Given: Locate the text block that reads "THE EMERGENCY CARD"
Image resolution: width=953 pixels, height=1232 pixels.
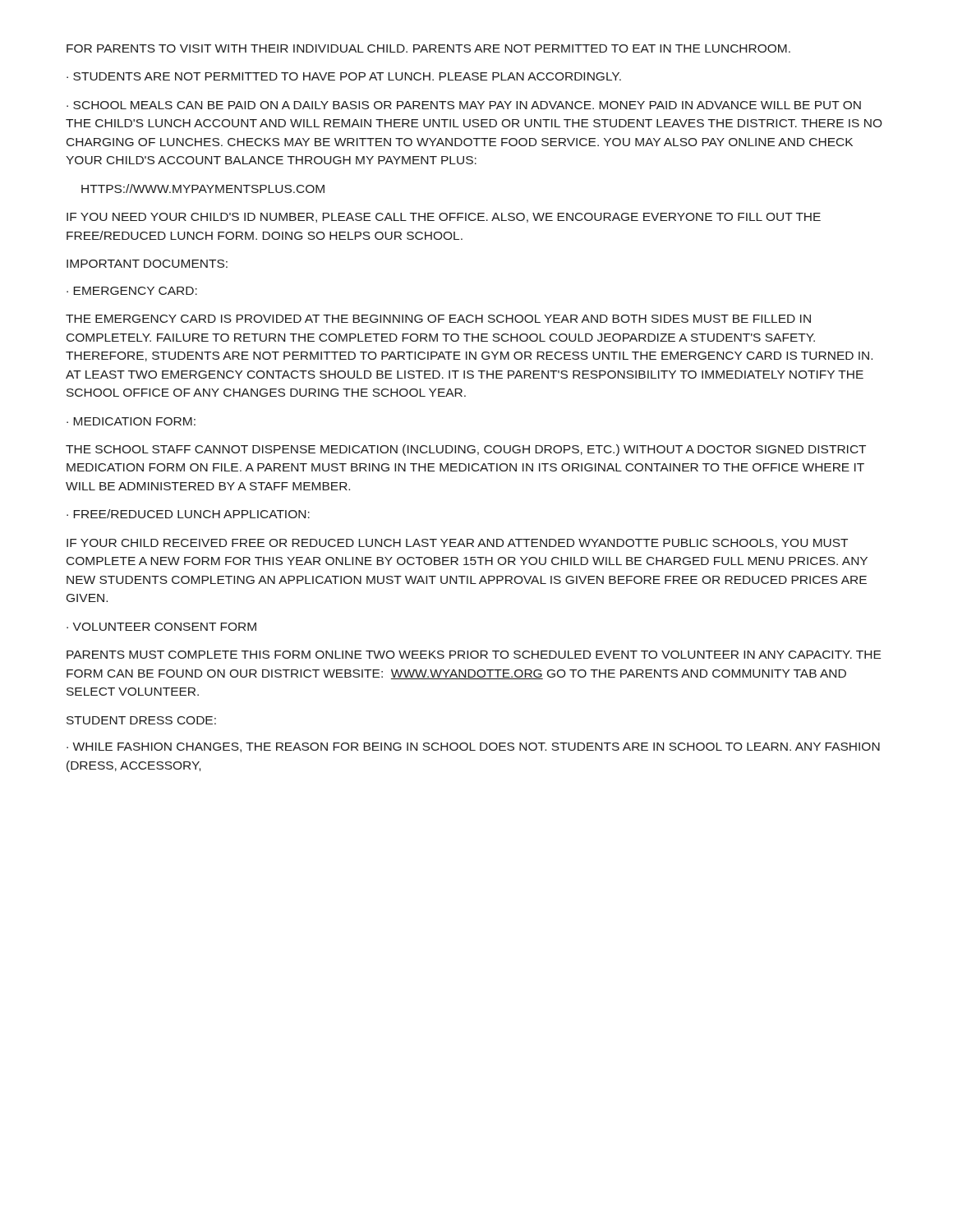Looking at the screenshot, I should (470, 355).
